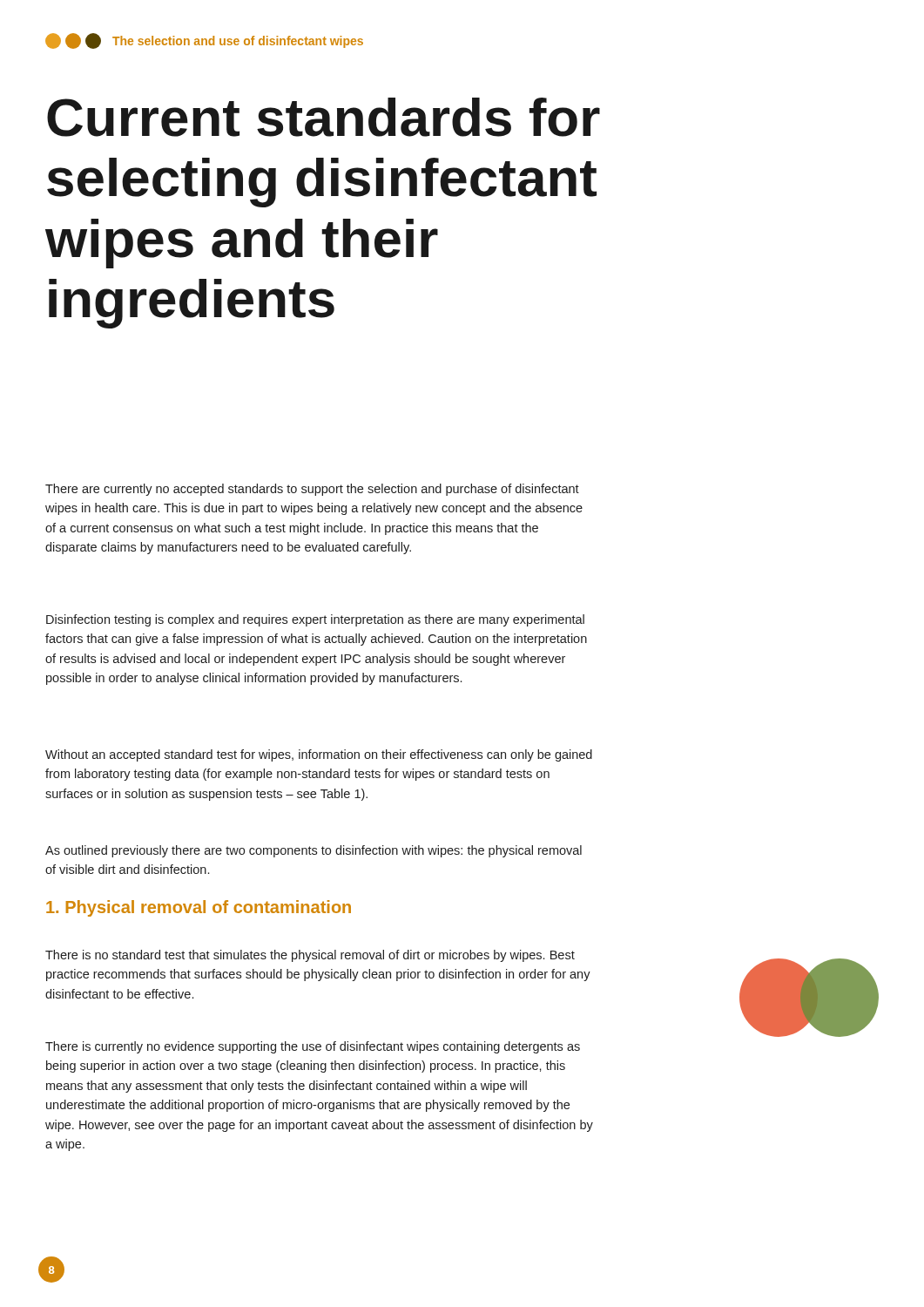Navigate to the text block starting "There is currently no evidence supporting"
Image resolution: width=924 pixels, height=1307 pixels.
coord(319,1095)
